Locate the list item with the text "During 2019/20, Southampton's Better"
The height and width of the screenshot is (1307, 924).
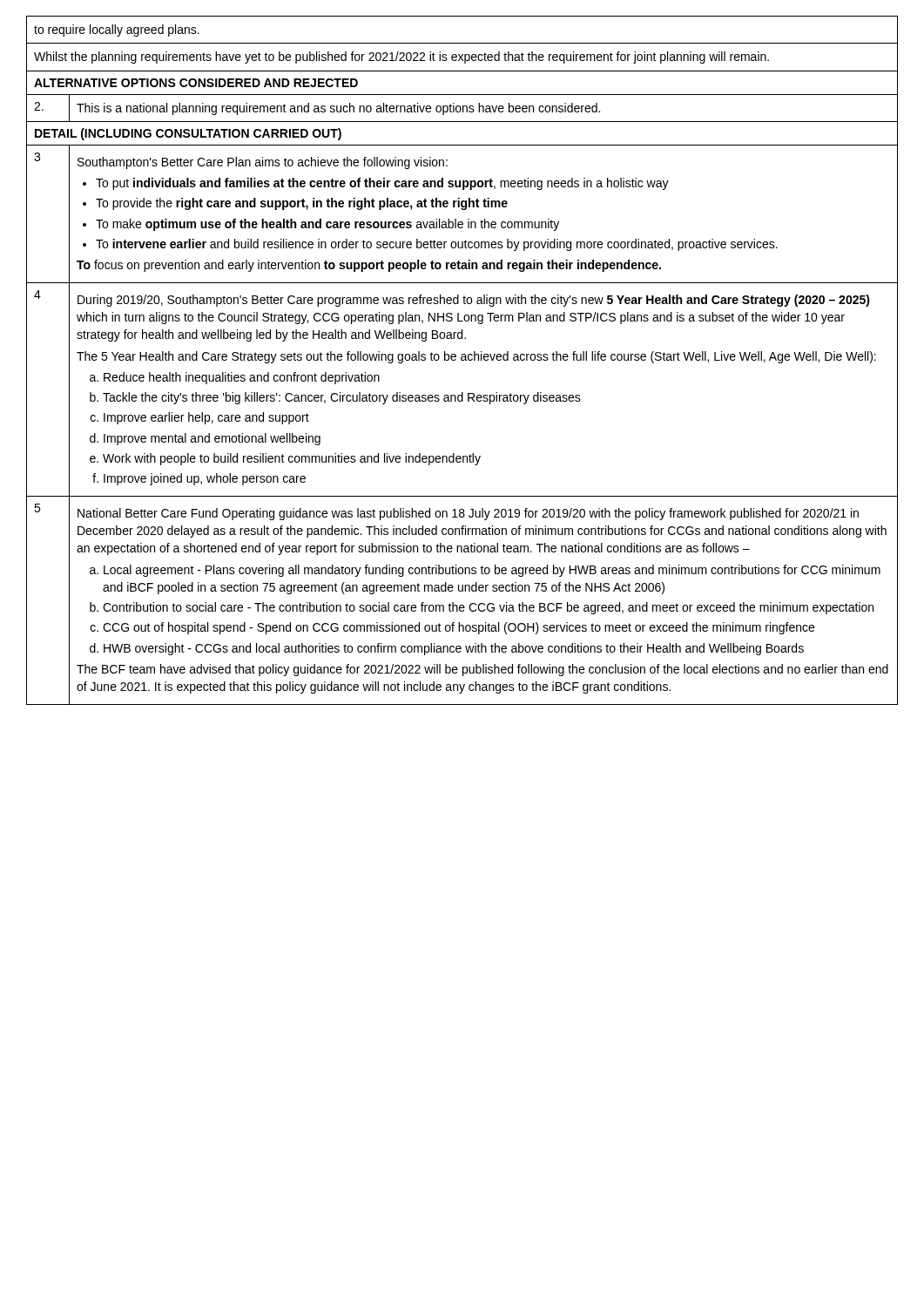click(483, 389)
